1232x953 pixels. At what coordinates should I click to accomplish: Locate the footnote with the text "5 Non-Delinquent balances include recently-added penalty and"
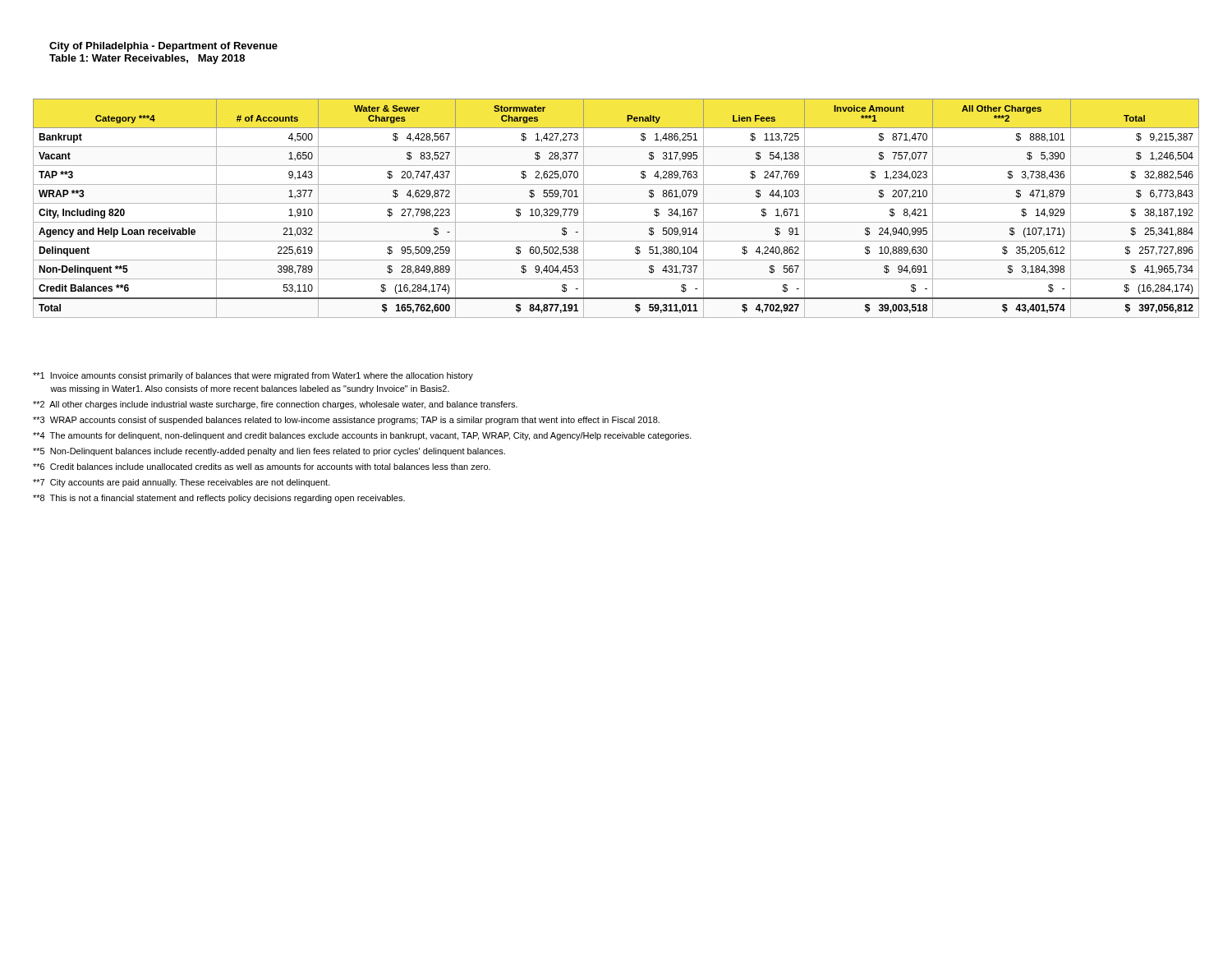click(269, 451)
